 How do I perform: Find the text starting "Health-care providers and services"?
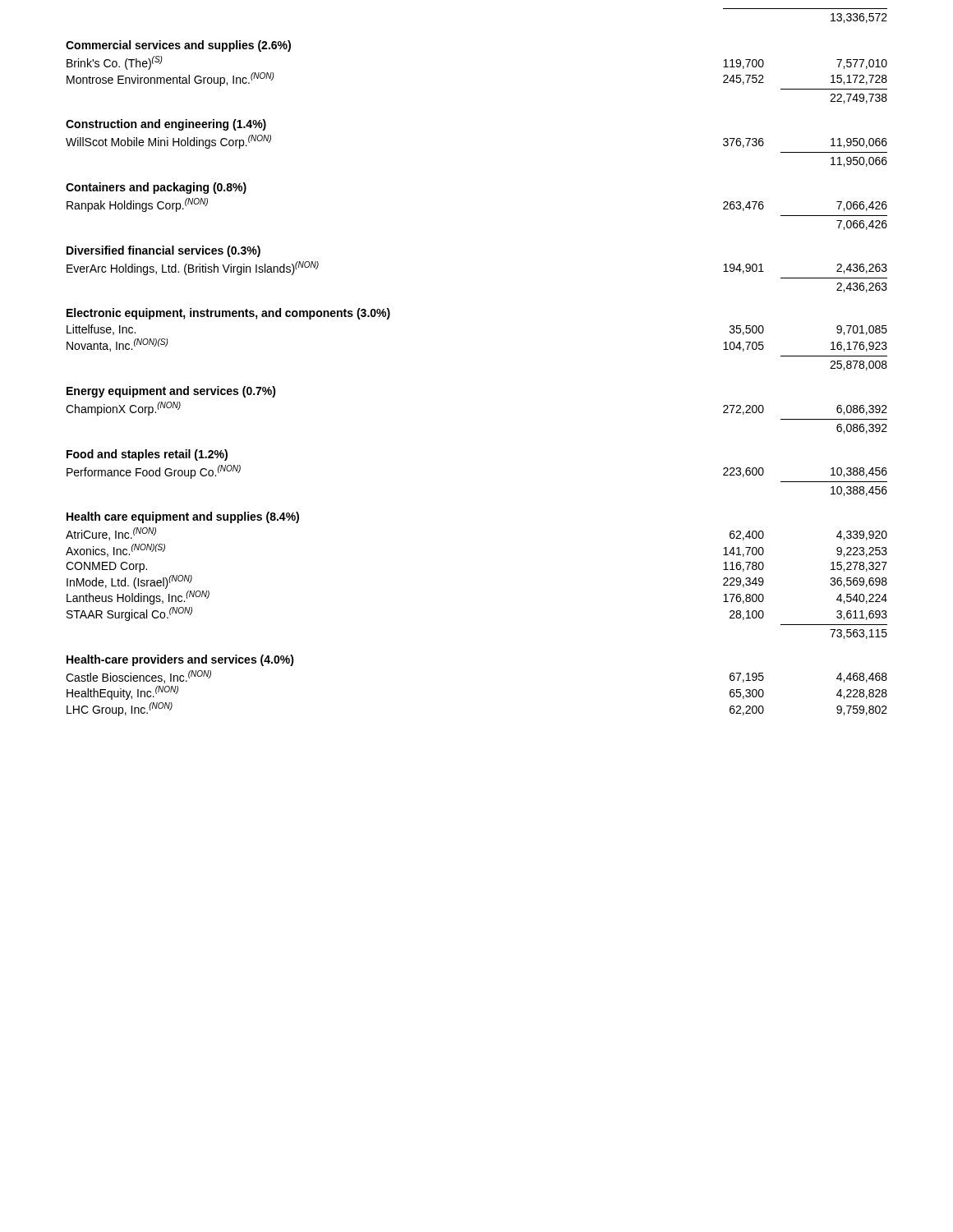pyautogui.click(x=180, y=660)
